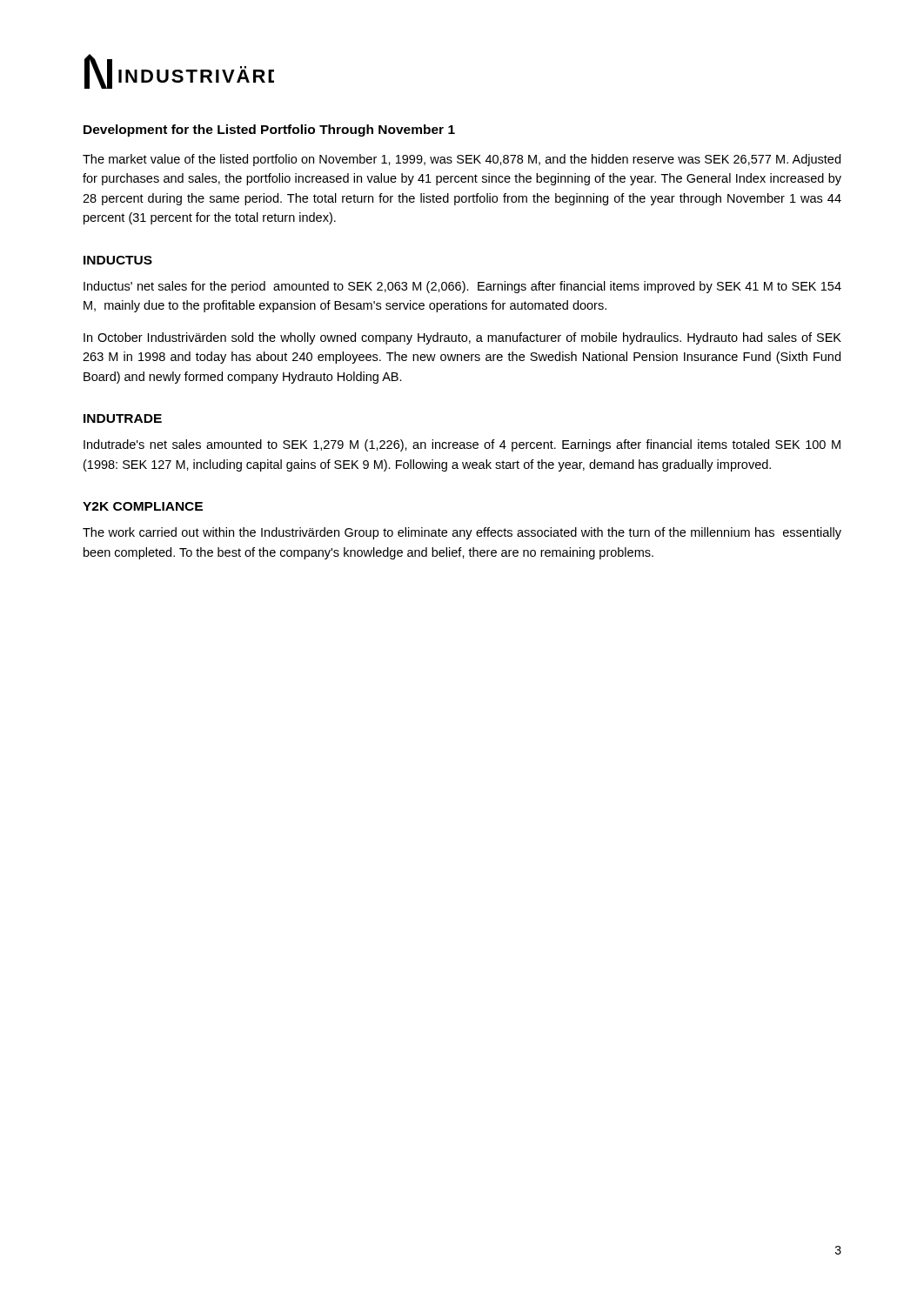This screenshot has width=924, height=1305.
Task: Find the text starting "Development for the Listed Portfolio Through"
Action: (269, 129)
